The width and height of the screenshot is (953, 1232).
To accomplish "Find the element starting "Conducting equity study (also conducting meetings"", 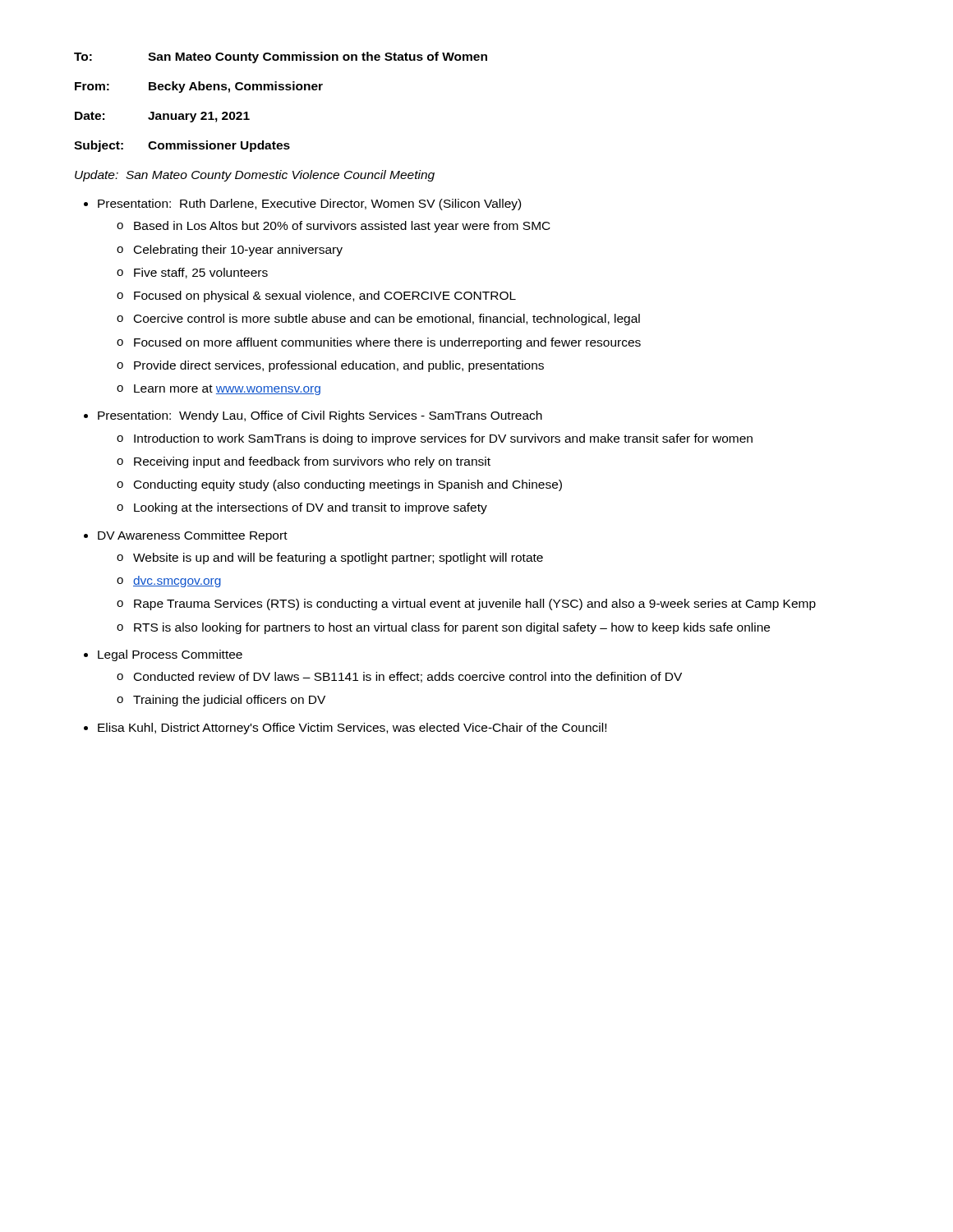I will pos(348,484).
